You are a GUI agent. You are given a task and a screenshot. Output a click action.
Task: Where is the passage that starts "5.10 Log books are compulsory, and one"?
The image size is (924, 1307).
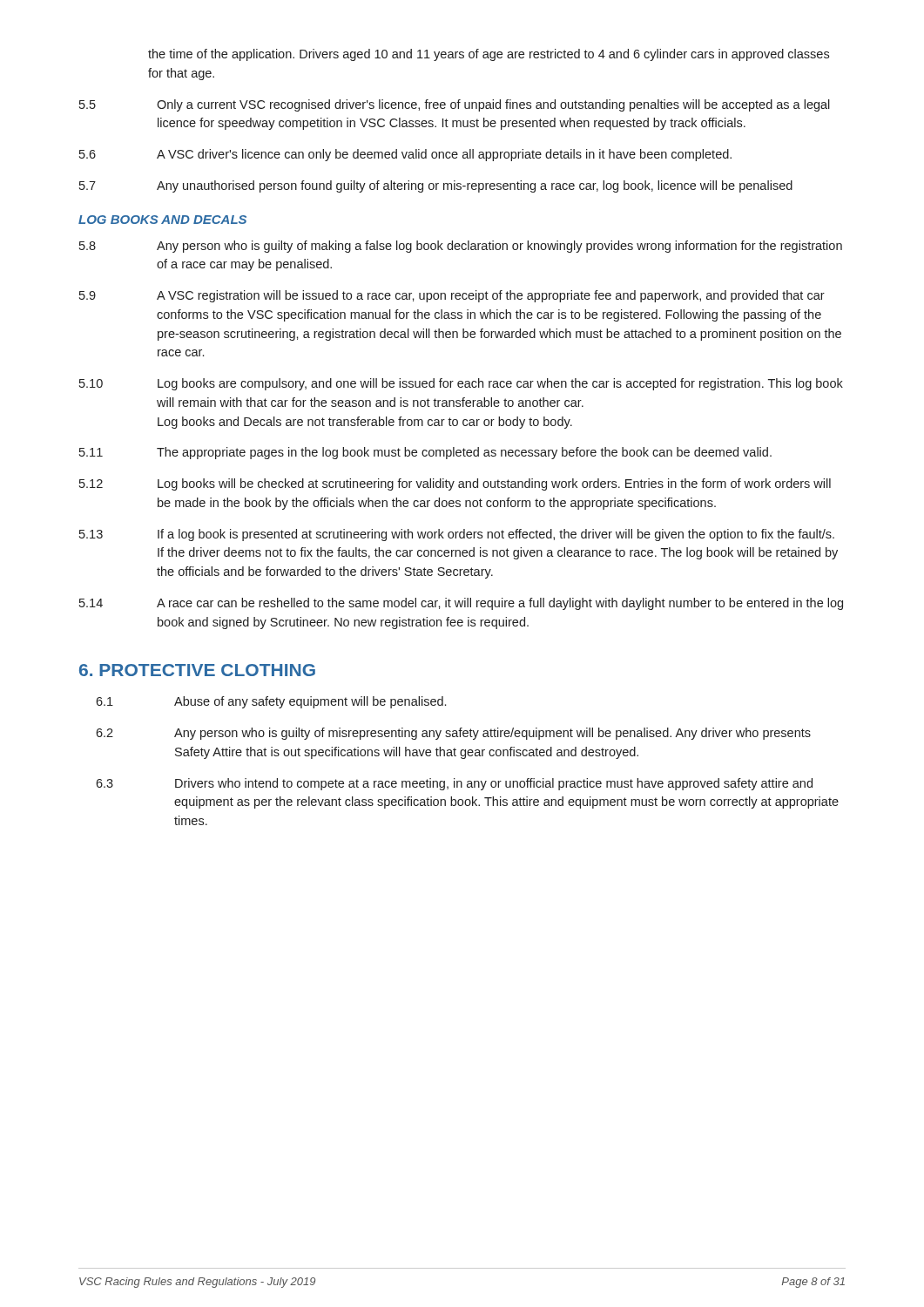click(x=462, y=403)
